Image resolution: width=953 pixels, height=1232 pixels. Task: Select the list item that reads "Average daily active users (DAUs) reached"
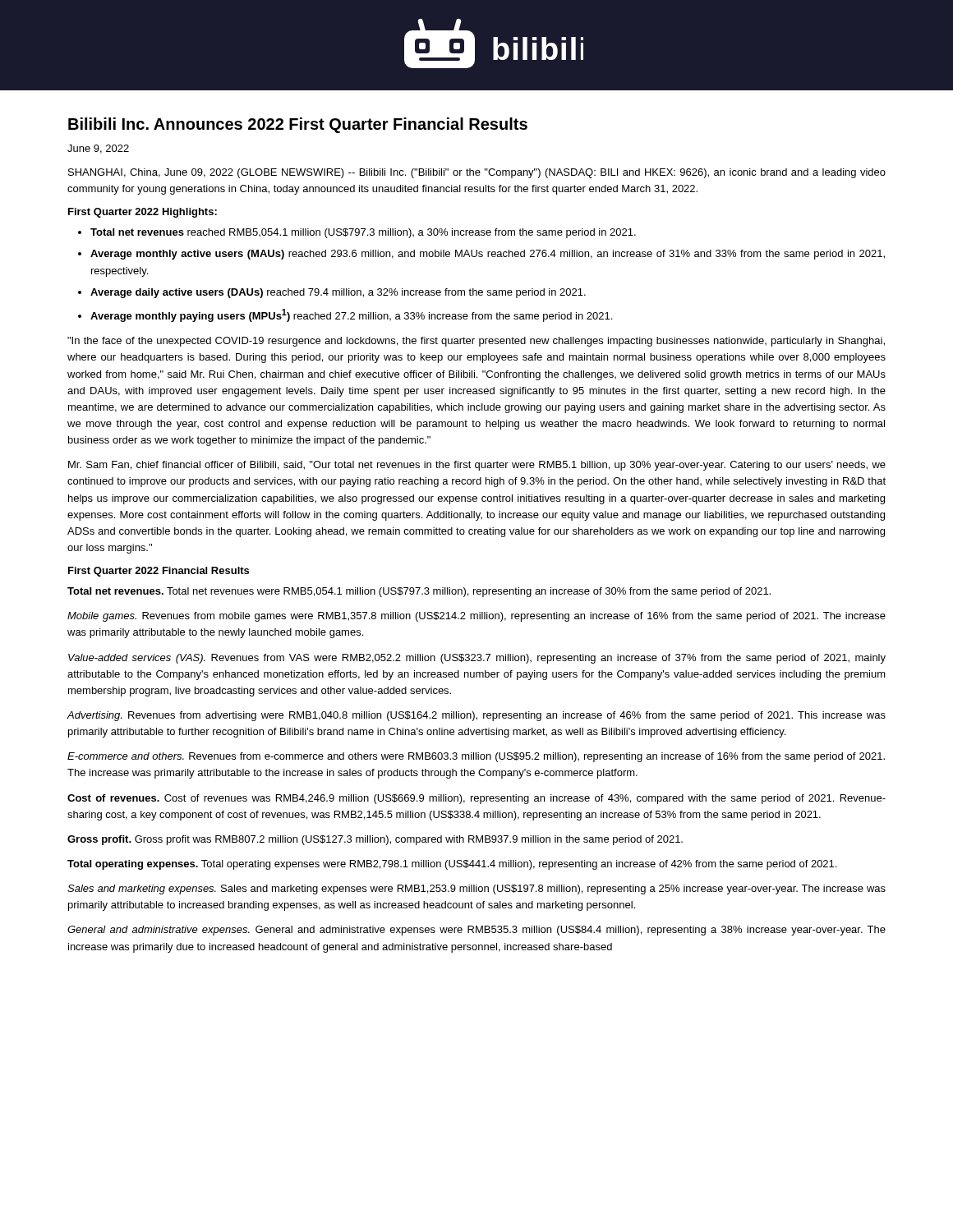pos(338,292)
